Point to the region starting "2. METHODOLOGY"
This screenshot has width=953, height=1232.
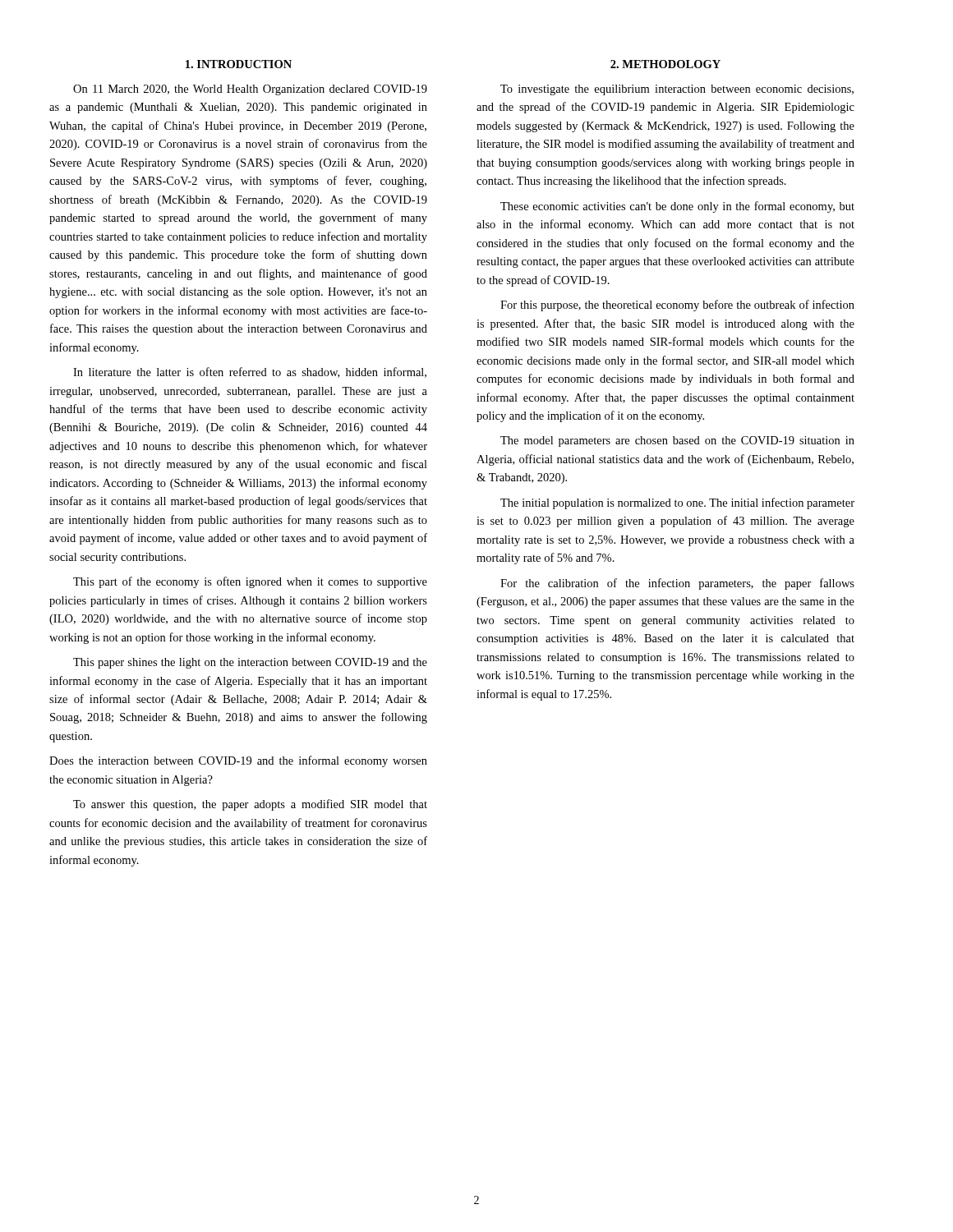[665, 64]
